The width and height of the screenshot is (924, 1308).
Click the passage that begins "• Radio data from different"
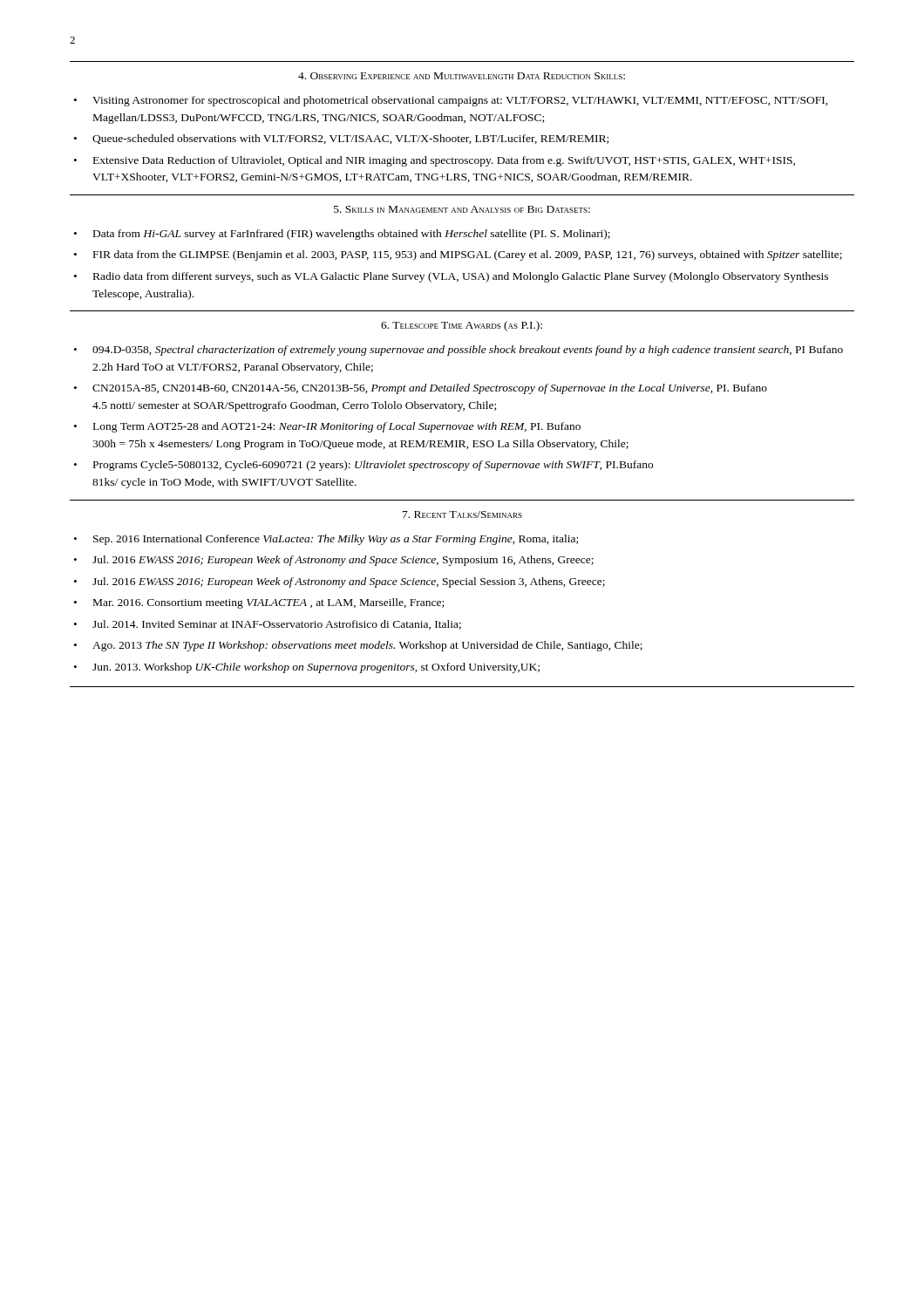click(462, 285)
